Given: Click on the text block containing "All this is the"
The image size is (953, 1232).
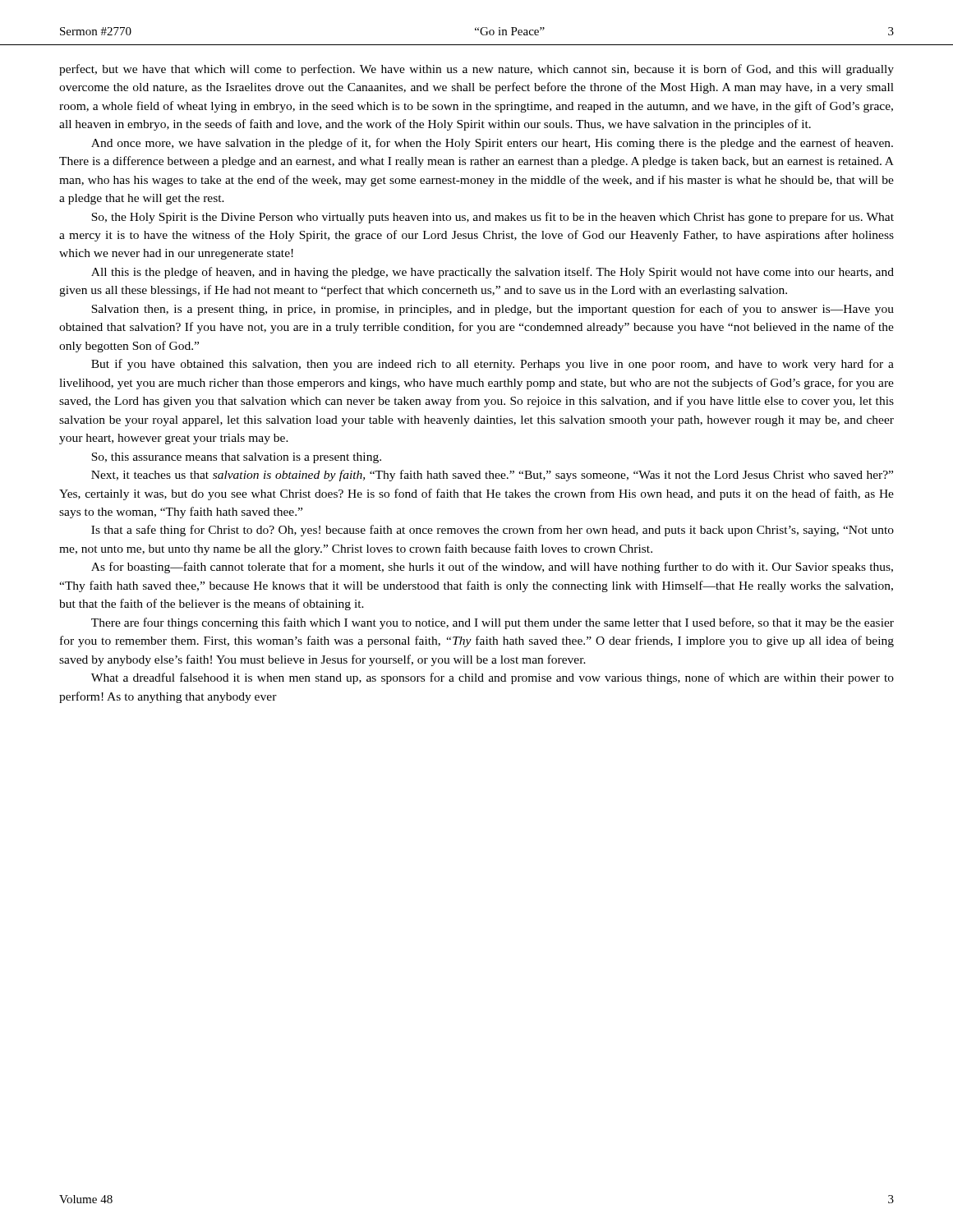Looking at the screenshot, I should (476, 281).
